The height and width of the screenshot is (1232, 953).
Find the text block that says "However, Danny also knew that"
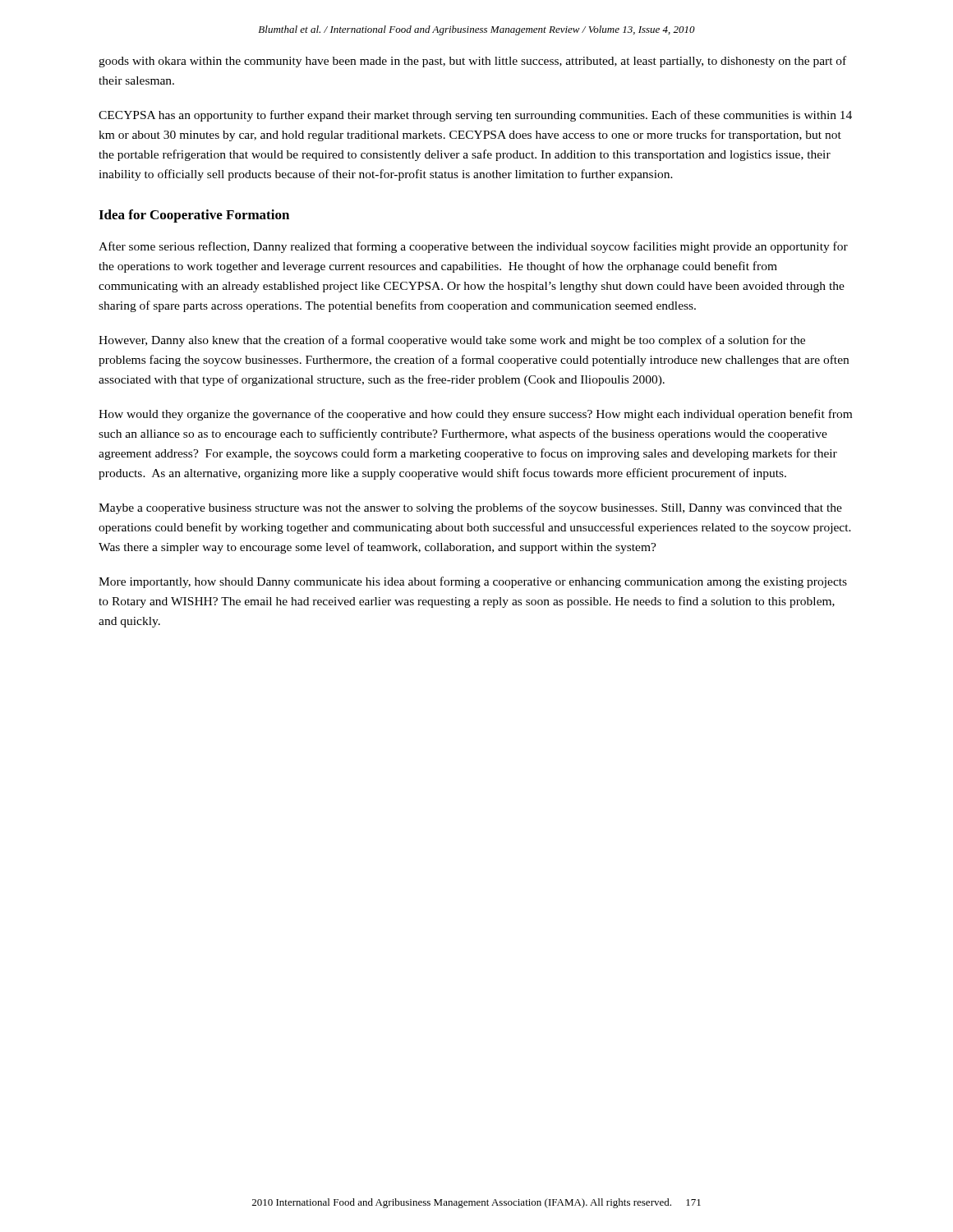click(474, 359)
